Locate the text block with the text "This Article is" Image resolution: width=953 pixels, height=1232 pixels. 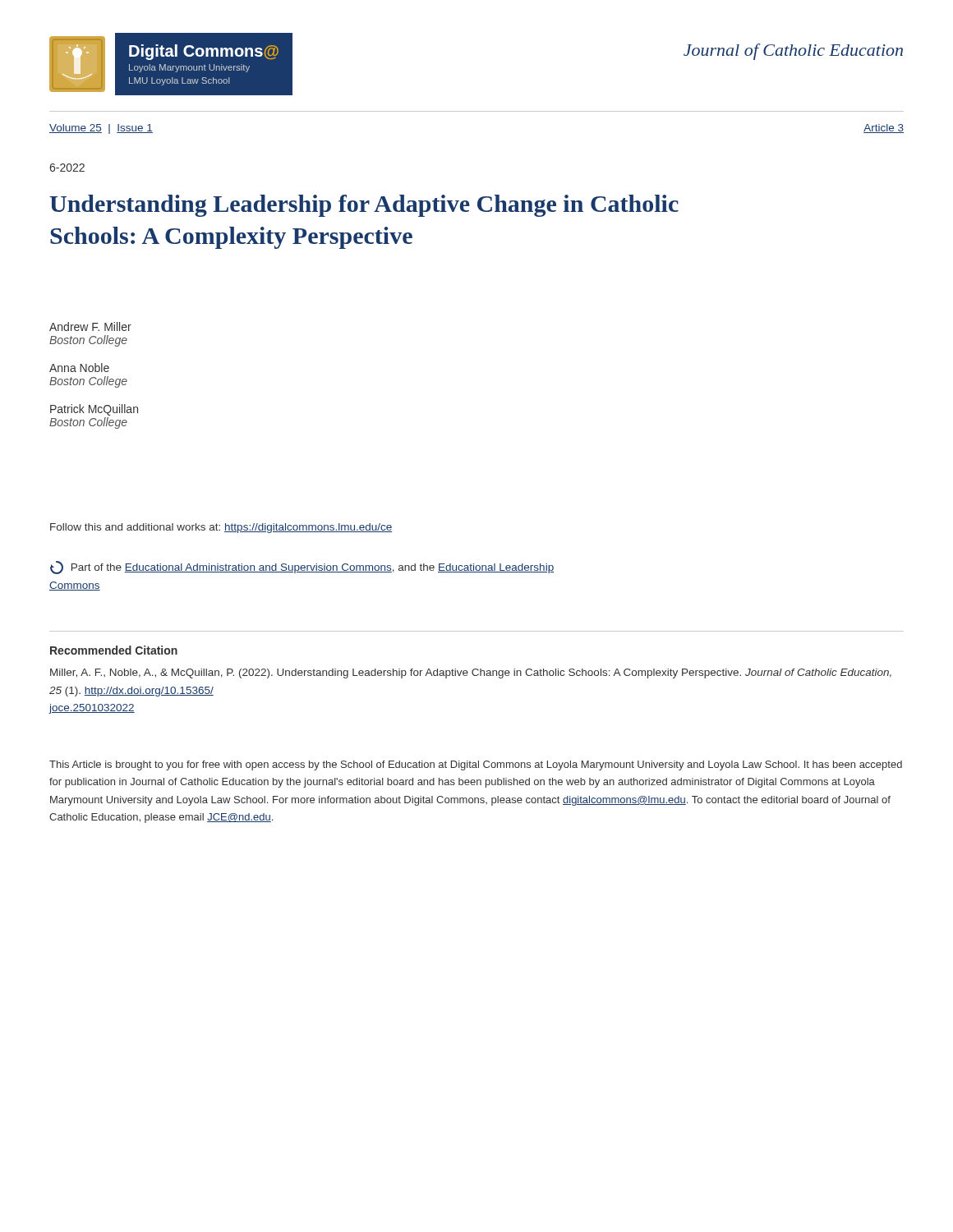pyautogui.click(x=476, y=791)
